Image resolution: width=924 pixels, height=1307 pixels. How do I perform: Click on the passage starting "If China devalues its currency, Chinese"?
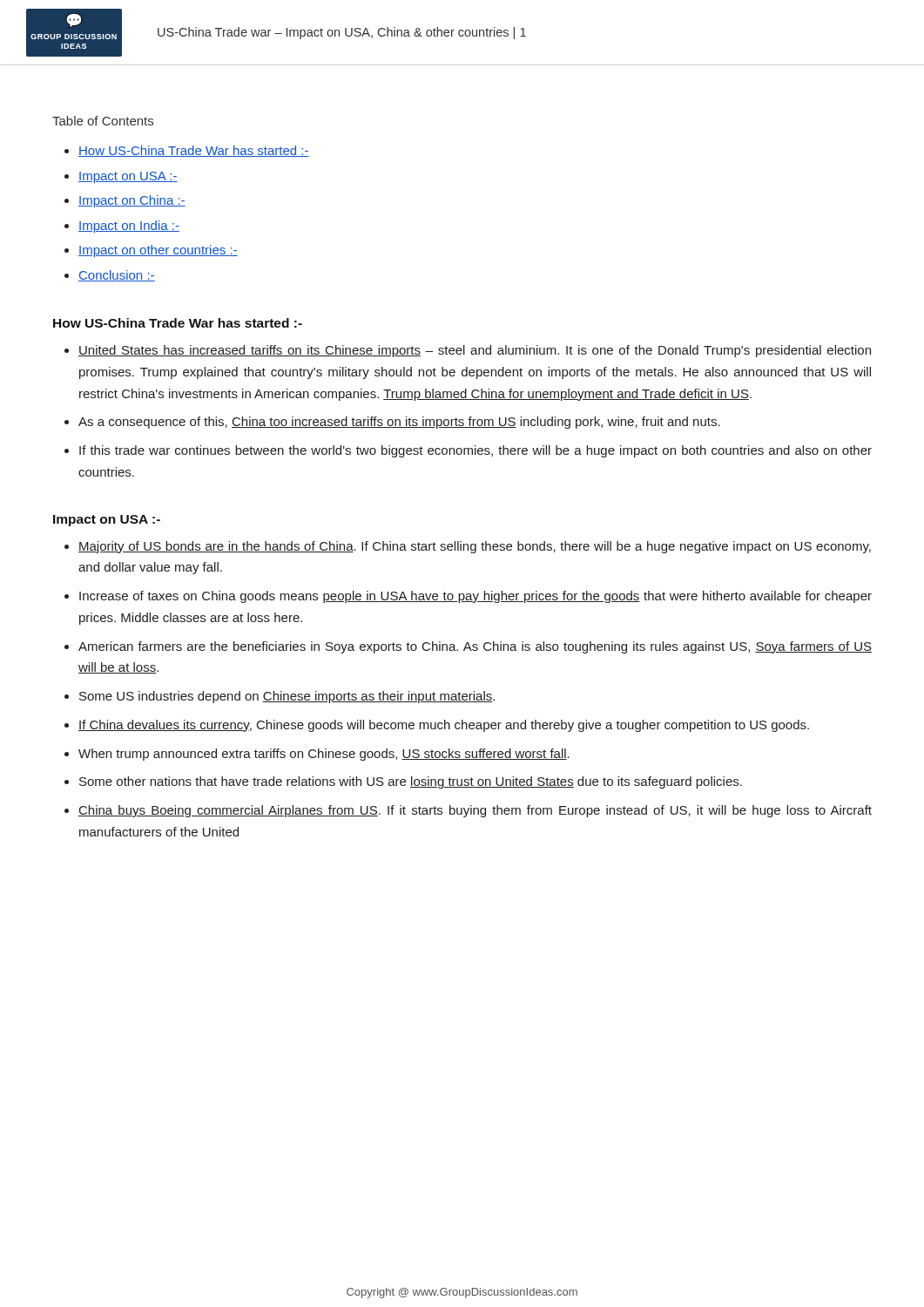[444, 724]
